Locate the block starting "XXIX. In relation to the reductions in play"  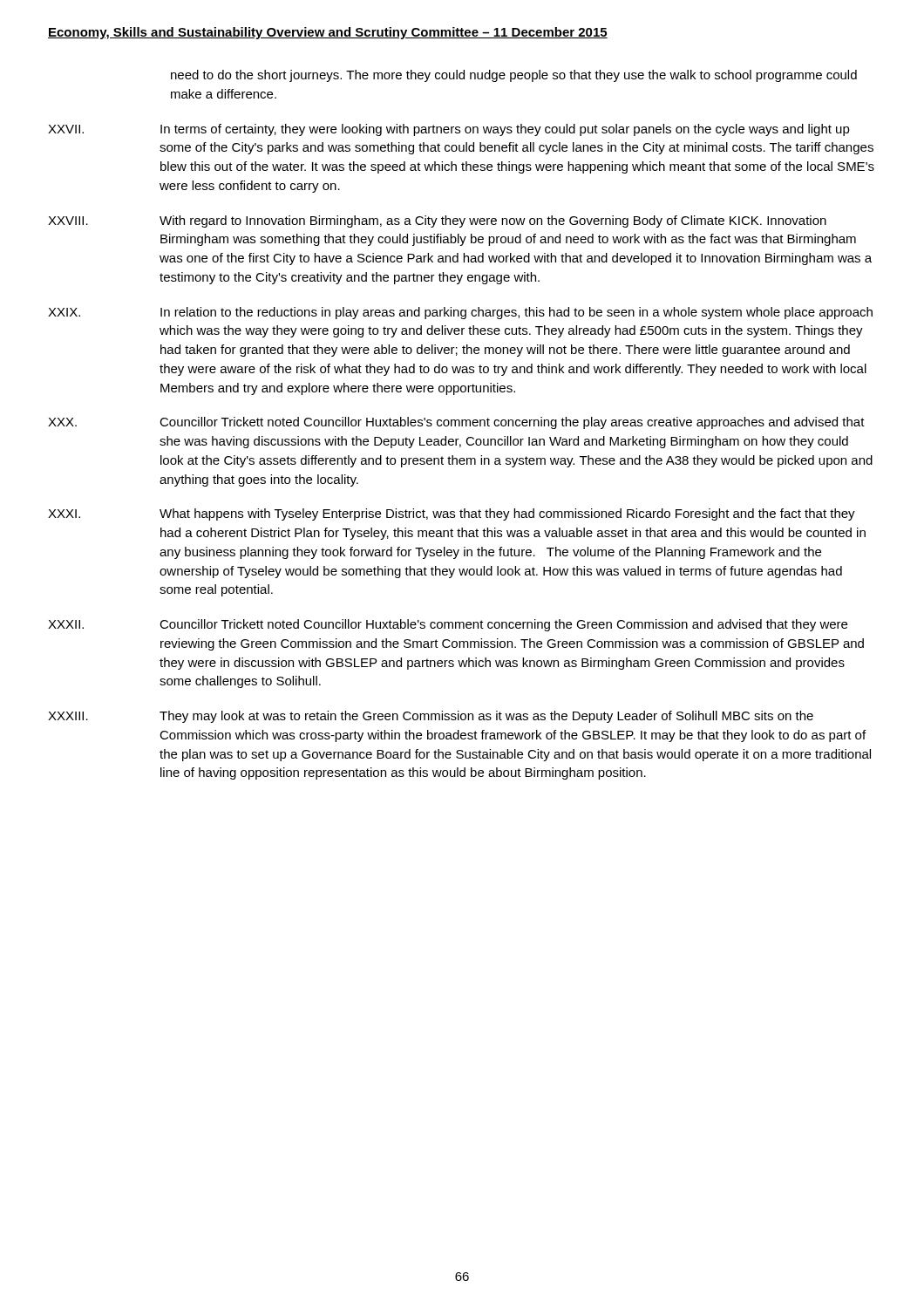pos(462,350)
